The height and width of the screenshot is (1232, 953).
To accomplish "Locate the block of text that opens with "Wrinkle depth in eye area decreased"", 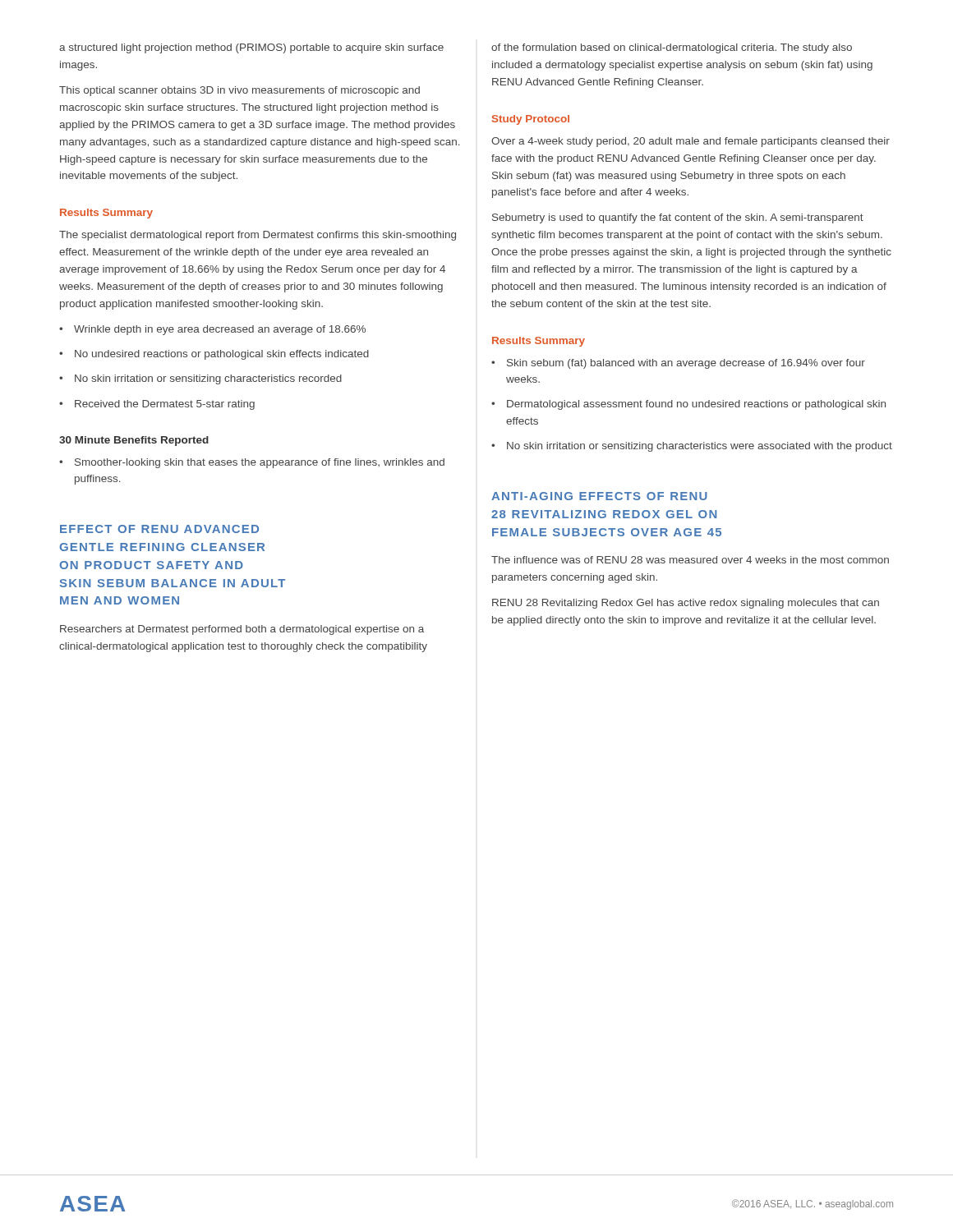I will [260, 329].
